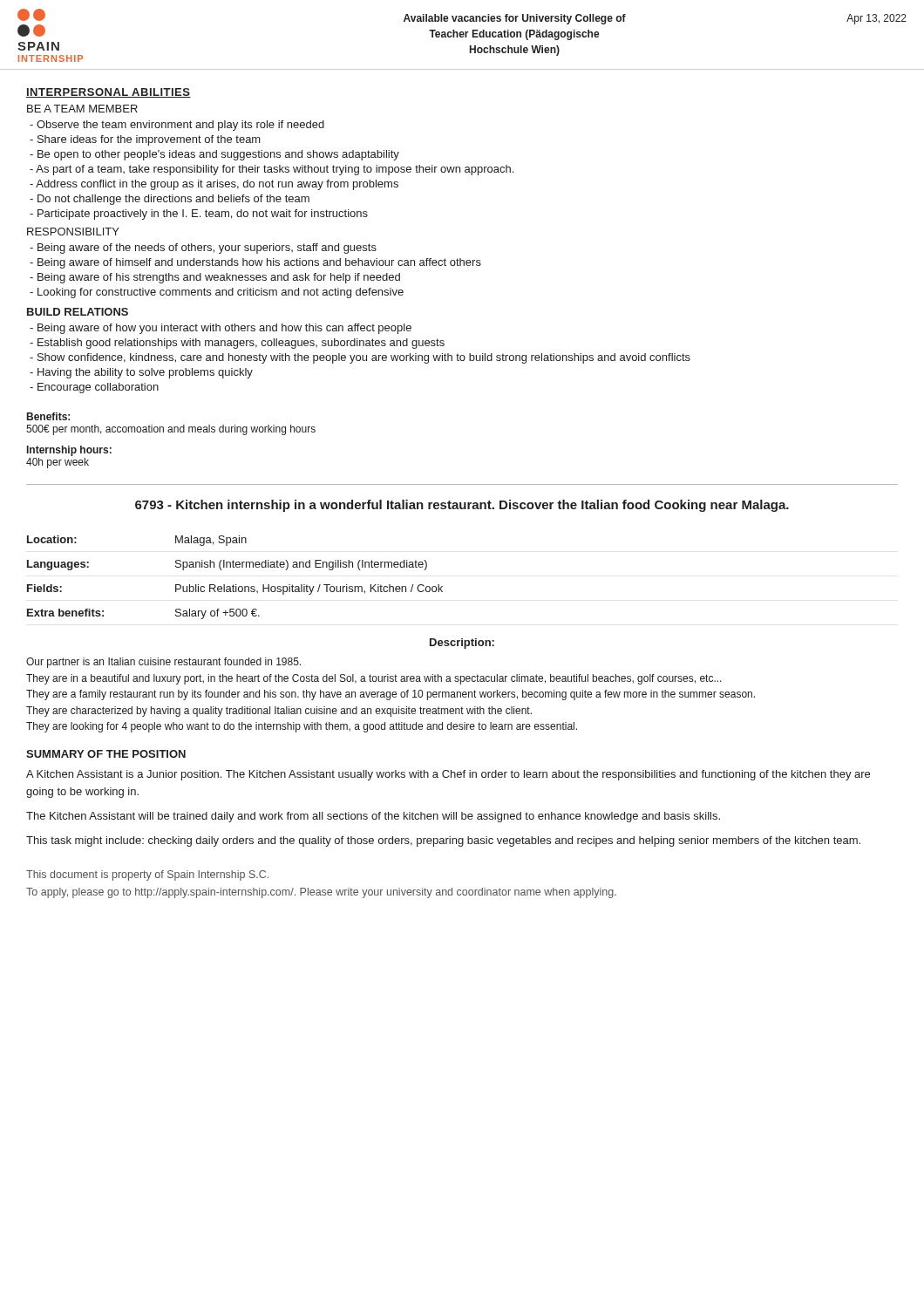Where does it say "Share ideas for the improvement of the team"?
The height and width of the screenshot is (1308, 924).
145,139
